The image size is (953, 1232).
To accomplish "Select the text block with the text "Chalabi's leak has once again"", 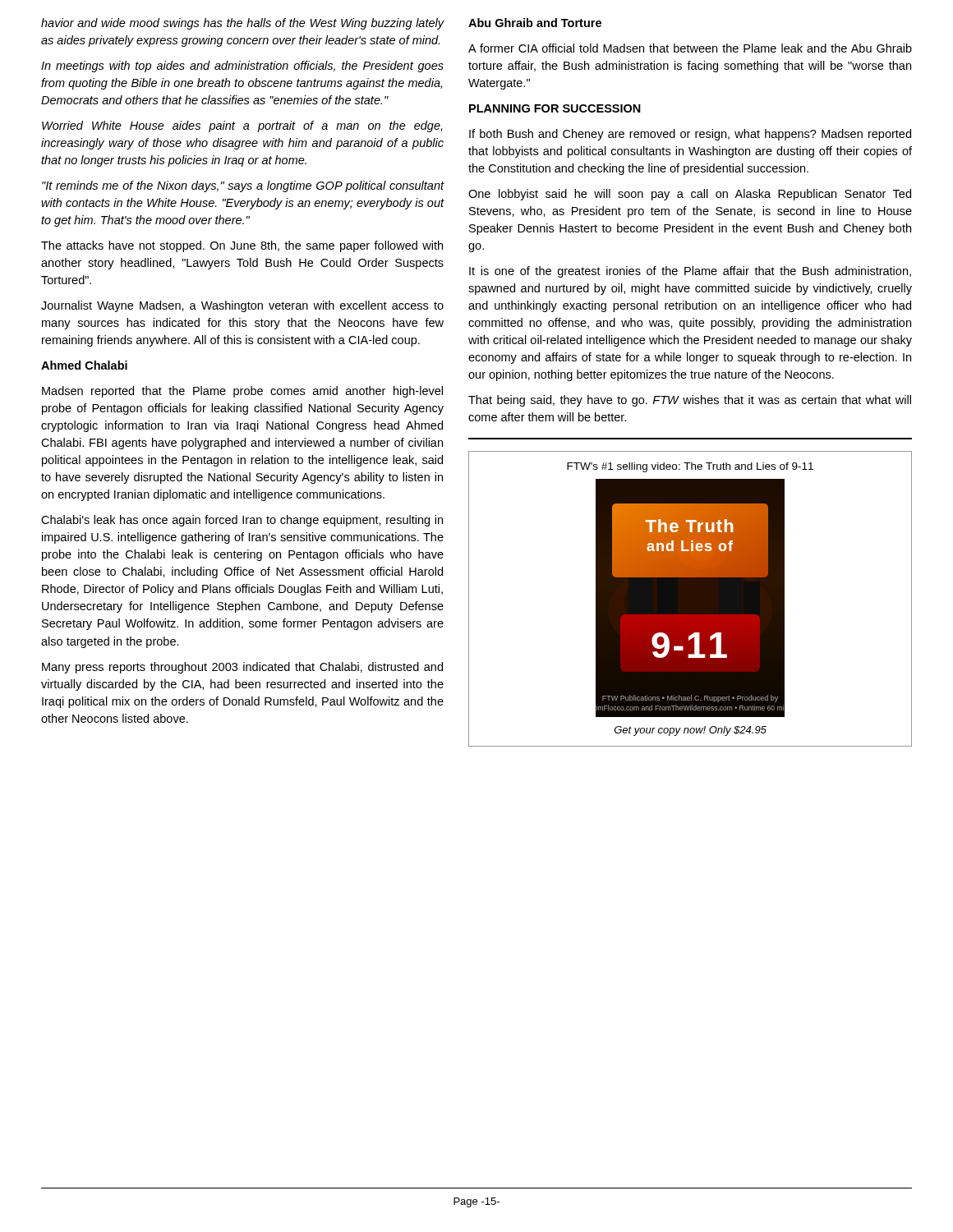I will (x=242, y=581).
